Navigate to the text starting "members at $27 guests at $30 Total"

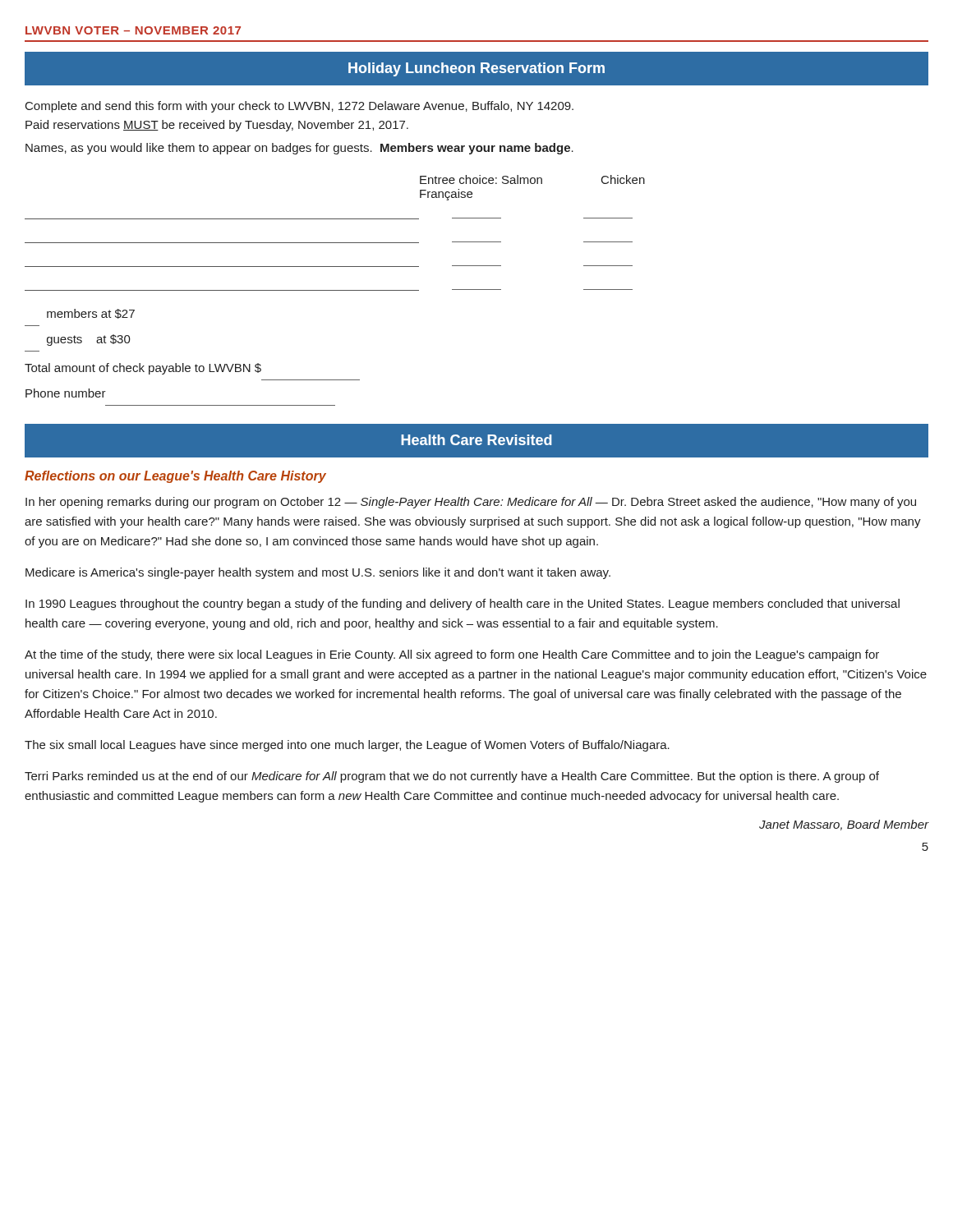point(91,314)
